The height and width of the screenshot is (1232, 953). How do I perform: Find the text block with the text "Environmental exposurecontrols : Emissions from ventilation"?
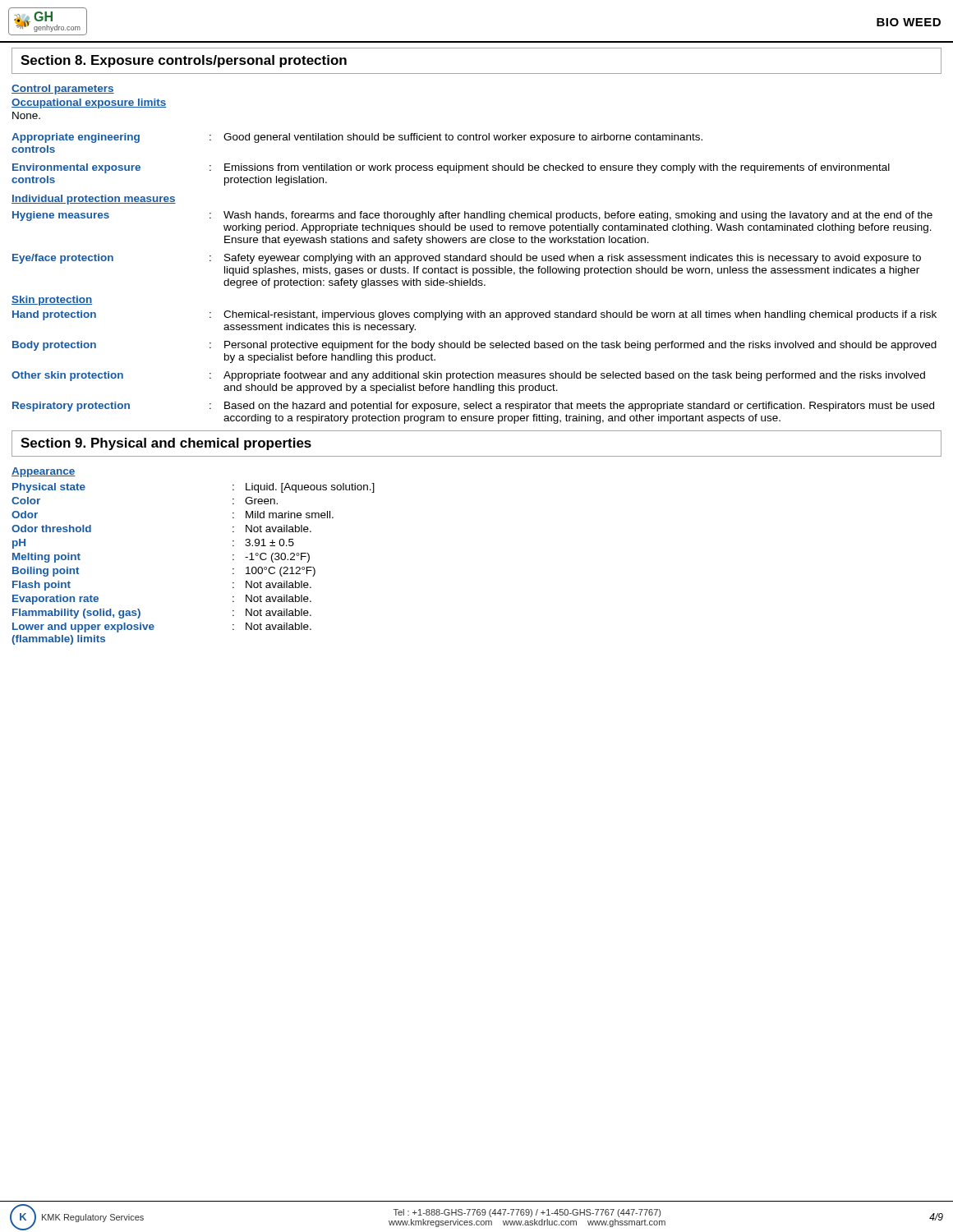[x=476, y=173]
